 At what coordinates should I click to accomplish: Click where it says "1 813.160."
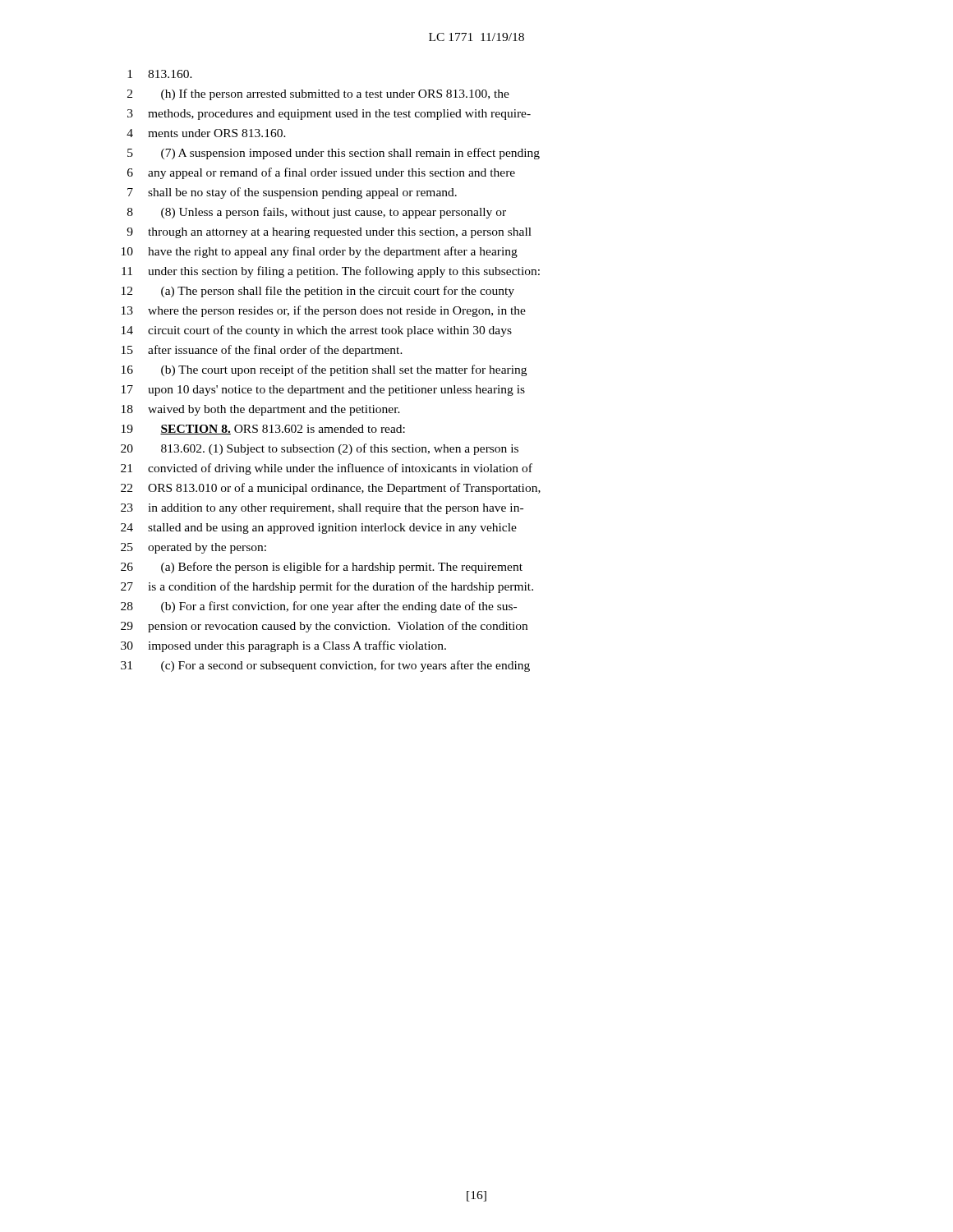point(160,74)
